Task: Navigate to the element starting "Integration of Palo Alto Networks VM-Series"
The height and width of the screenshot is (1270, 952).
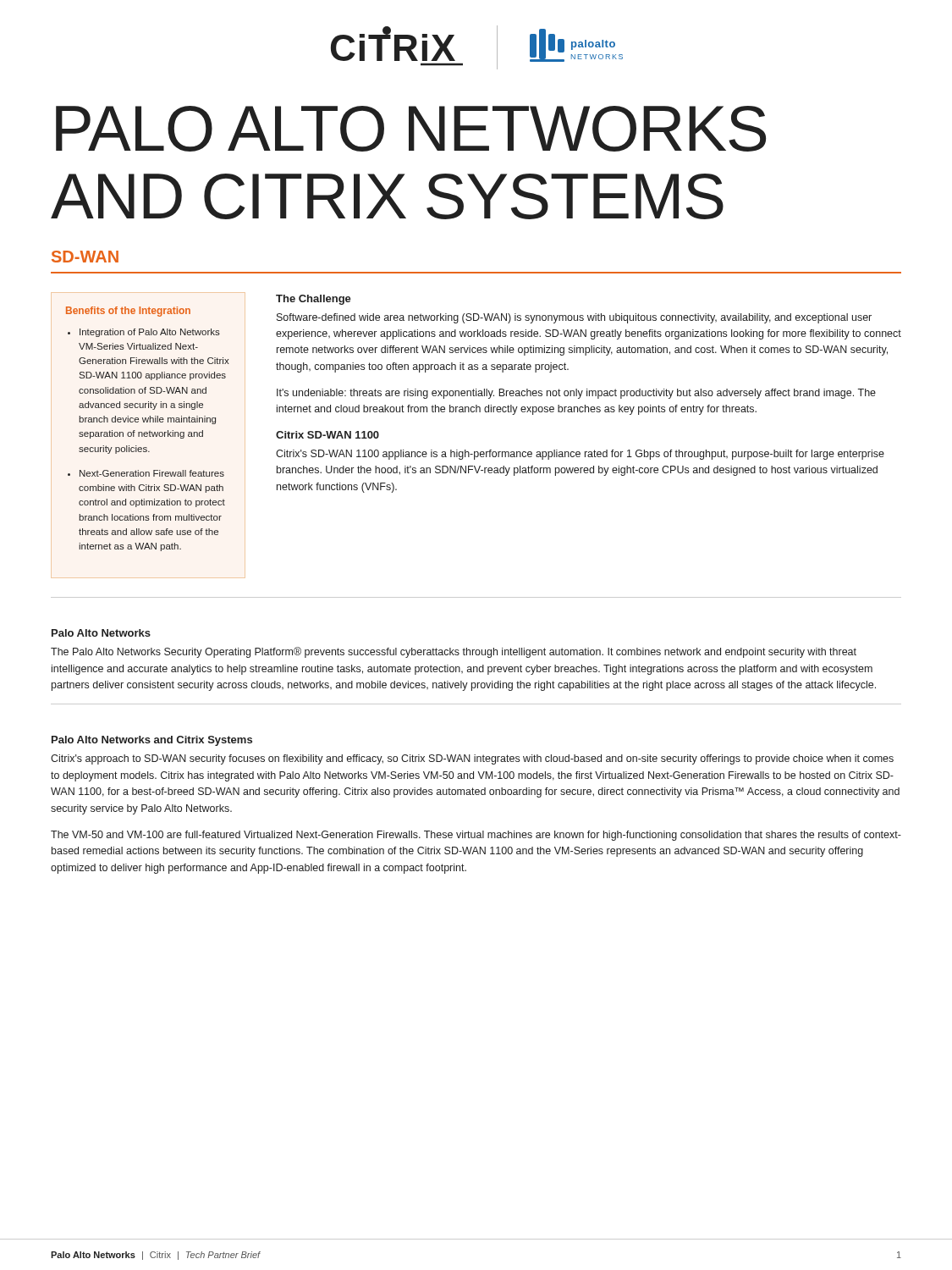Action: (x=154, y=390)
